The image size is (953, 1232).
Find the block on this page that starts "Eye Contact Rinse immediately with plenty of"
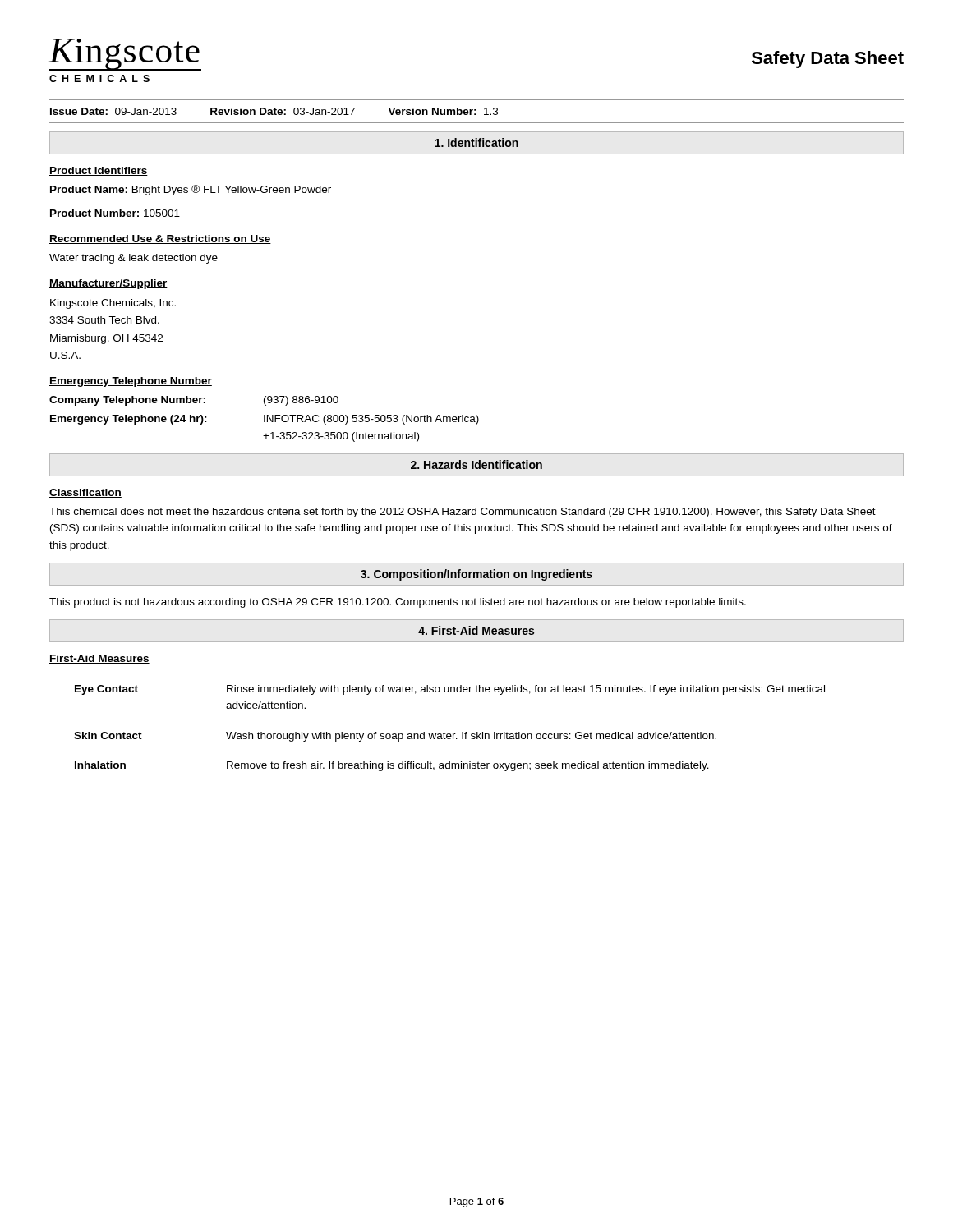(x=476, y=727)
